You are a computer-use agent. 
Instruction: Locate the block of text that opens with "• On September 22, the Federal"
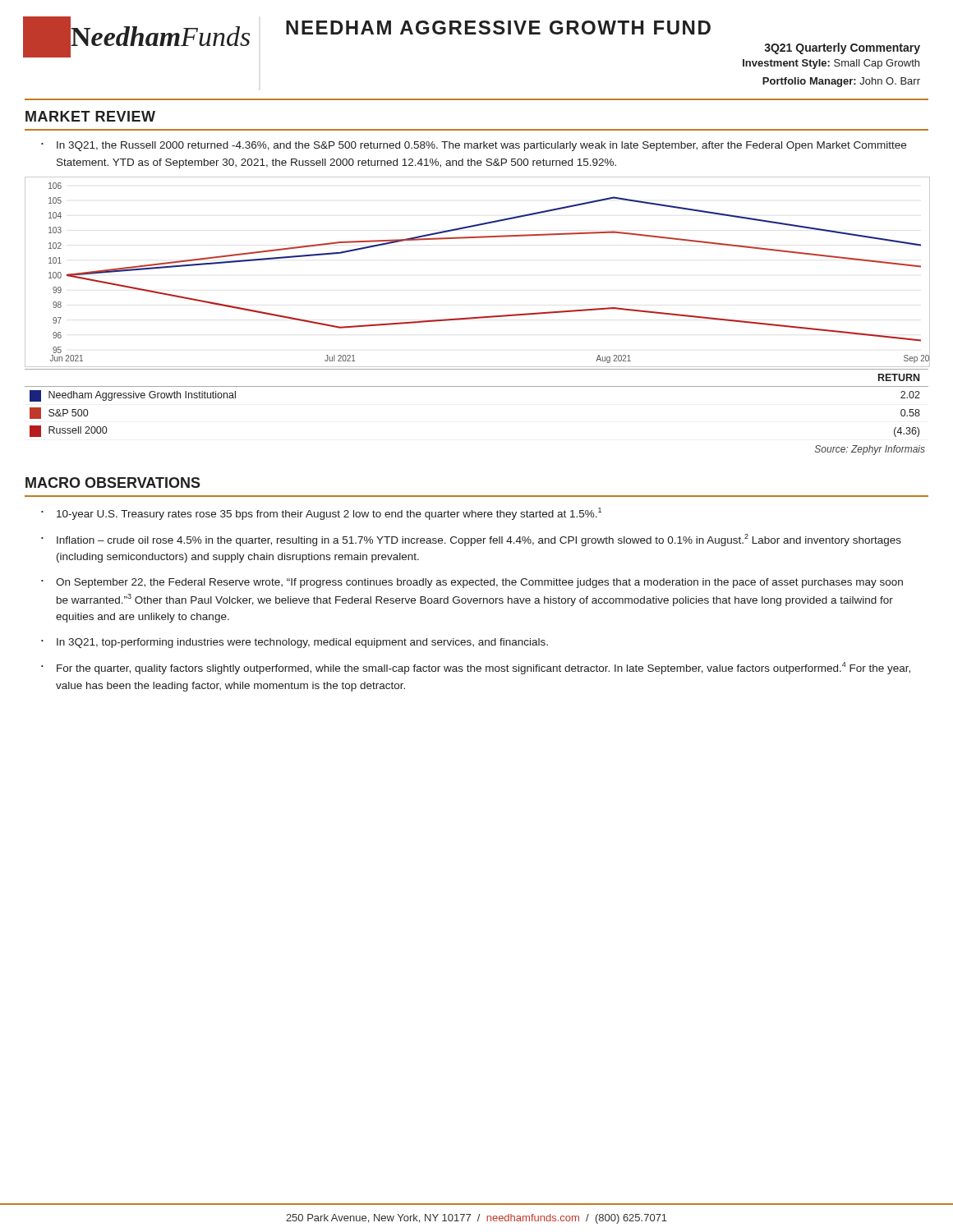(479, 600)
